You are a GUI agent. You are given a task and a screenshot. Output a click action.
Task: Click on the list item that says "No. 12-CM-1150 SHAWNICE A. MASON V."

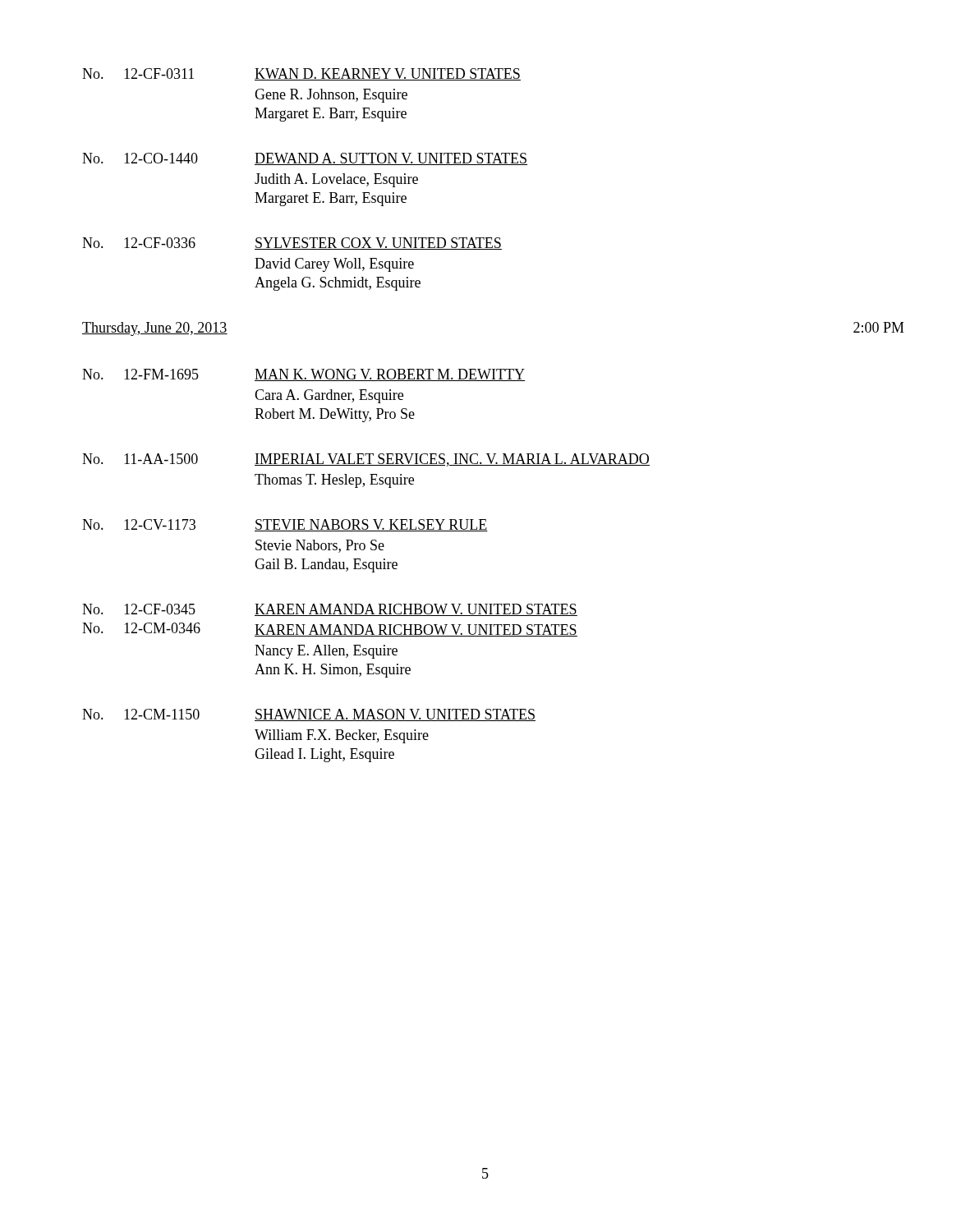tap(309, 715)
